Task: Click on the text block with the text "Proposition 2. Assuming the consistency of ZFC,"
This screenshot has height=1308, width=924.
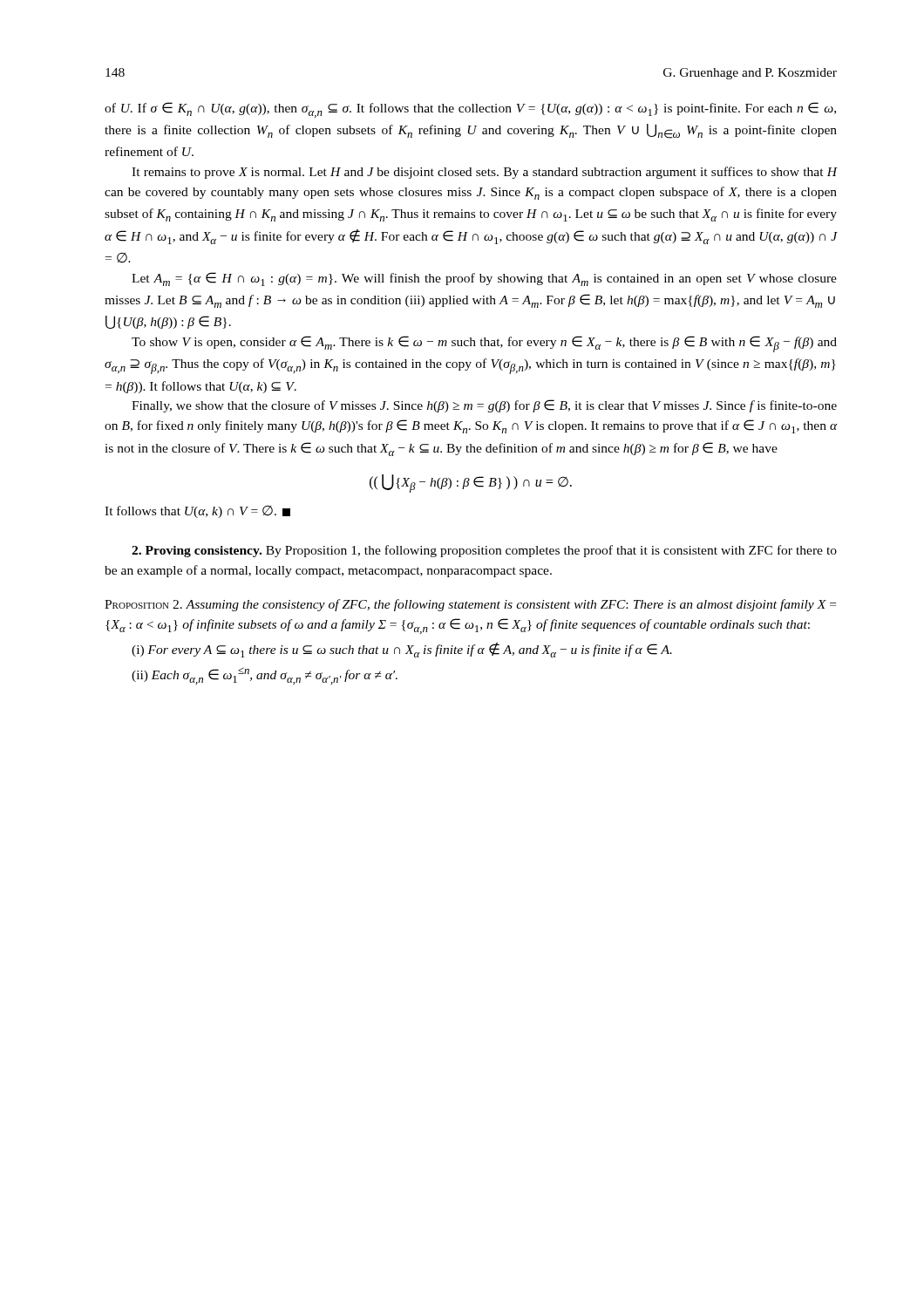Action: 471,615
